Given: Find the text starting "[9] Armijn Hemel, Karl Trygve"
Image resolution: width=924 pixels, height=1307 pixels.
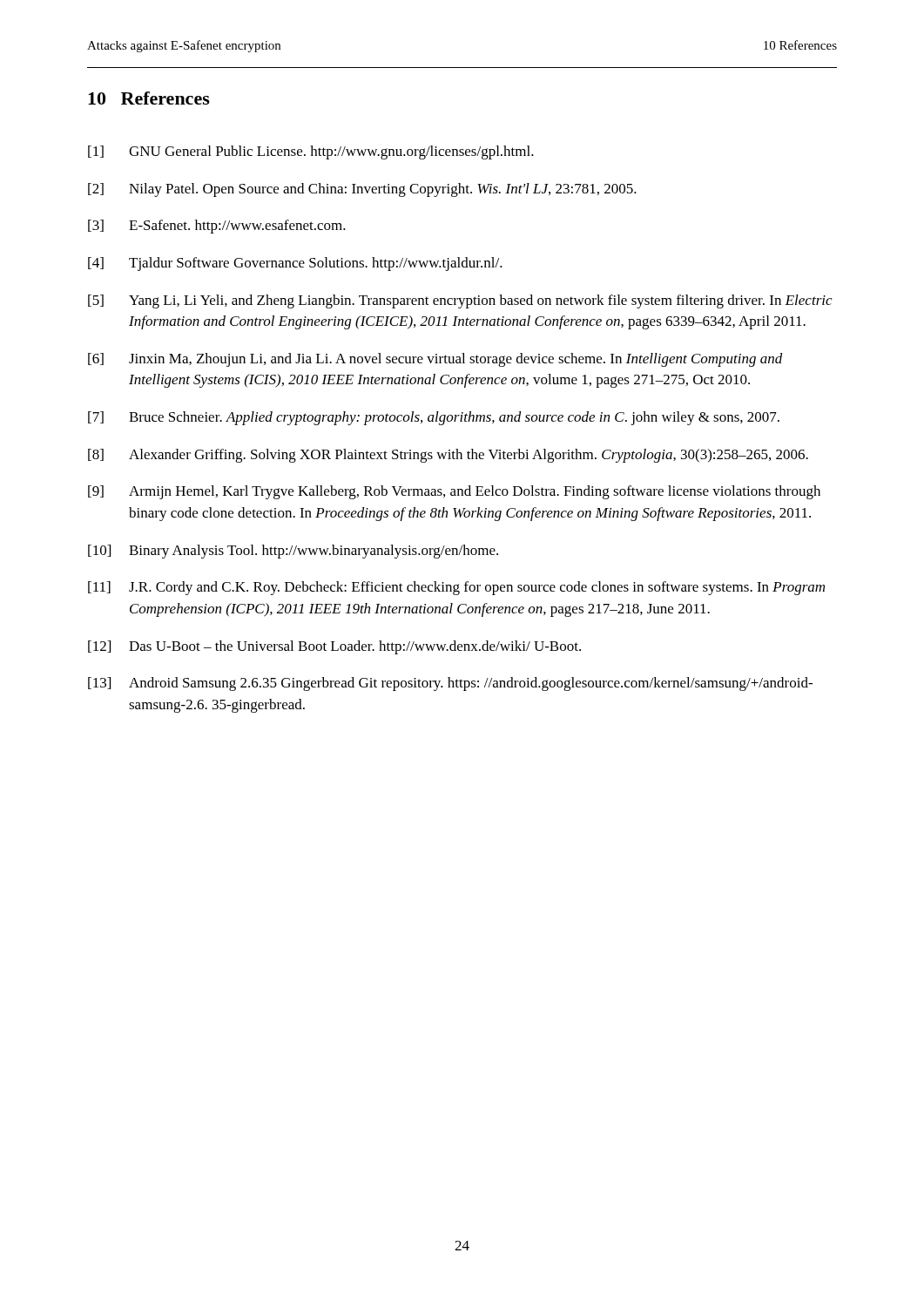Looking at the screenshot, I should [x=462, y=503].
